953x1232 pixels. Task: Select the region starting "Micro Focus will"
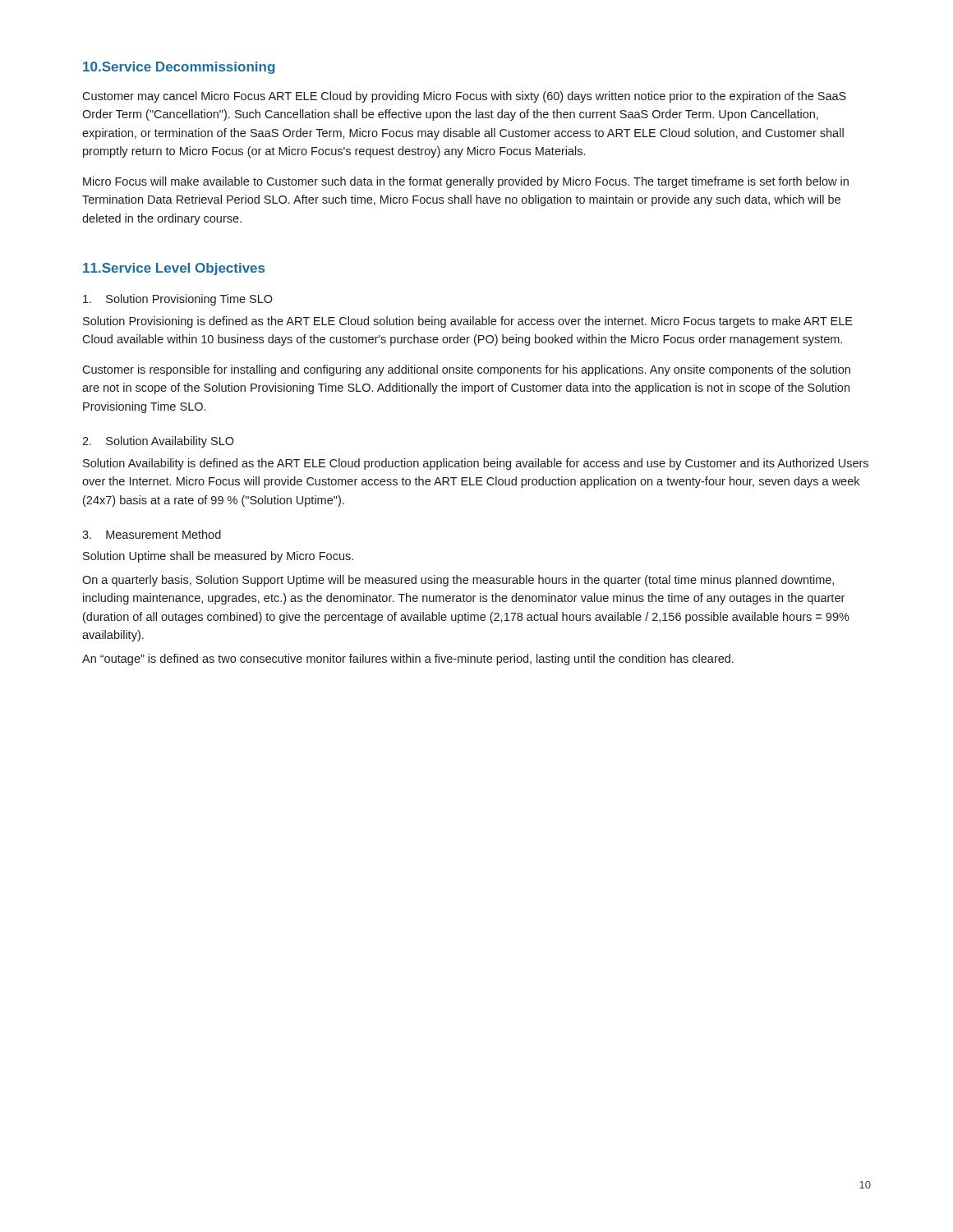click(466, 200)
